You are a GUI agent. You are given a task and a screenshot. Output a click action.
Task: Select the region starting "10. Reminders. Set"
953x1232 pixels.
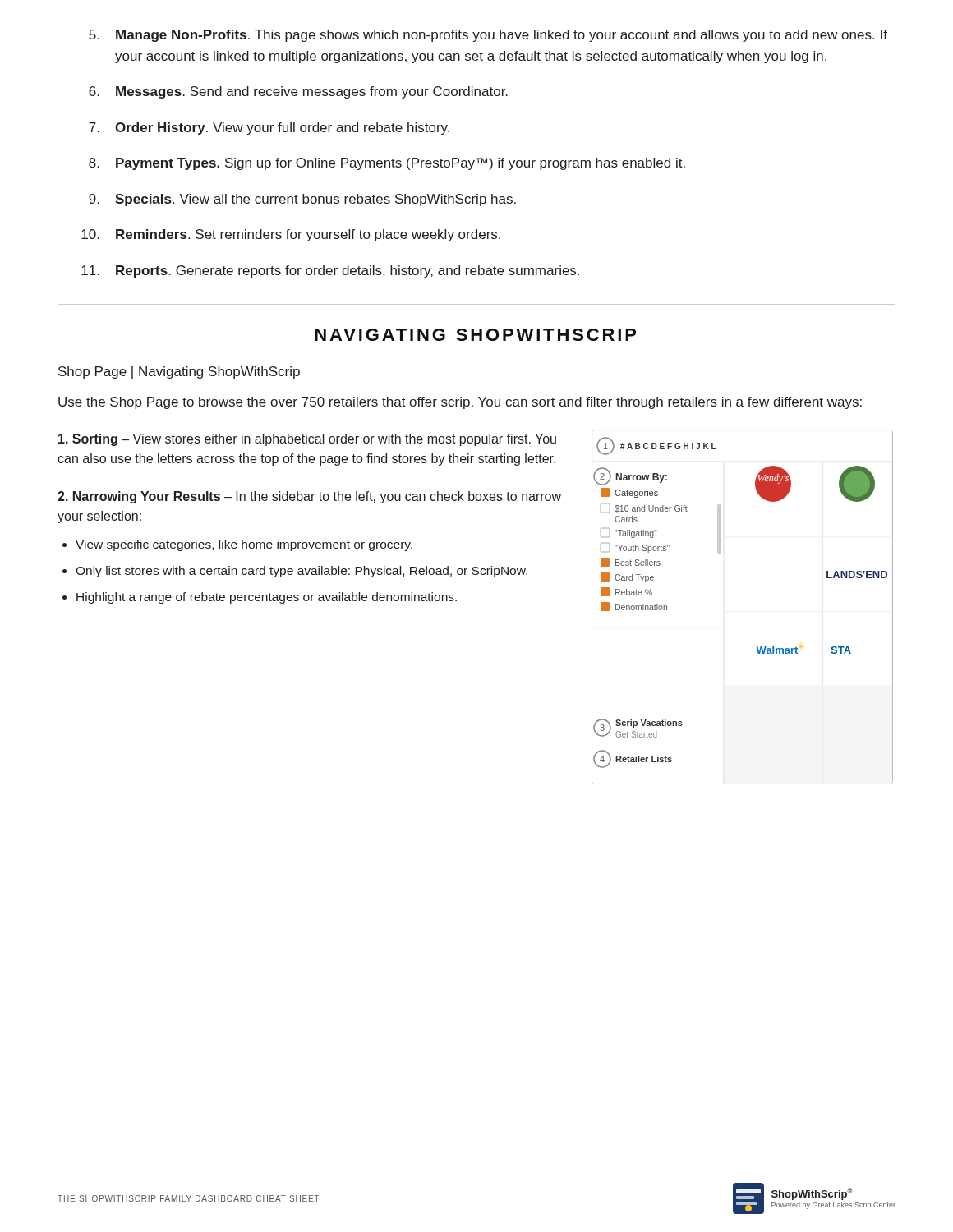476,235
